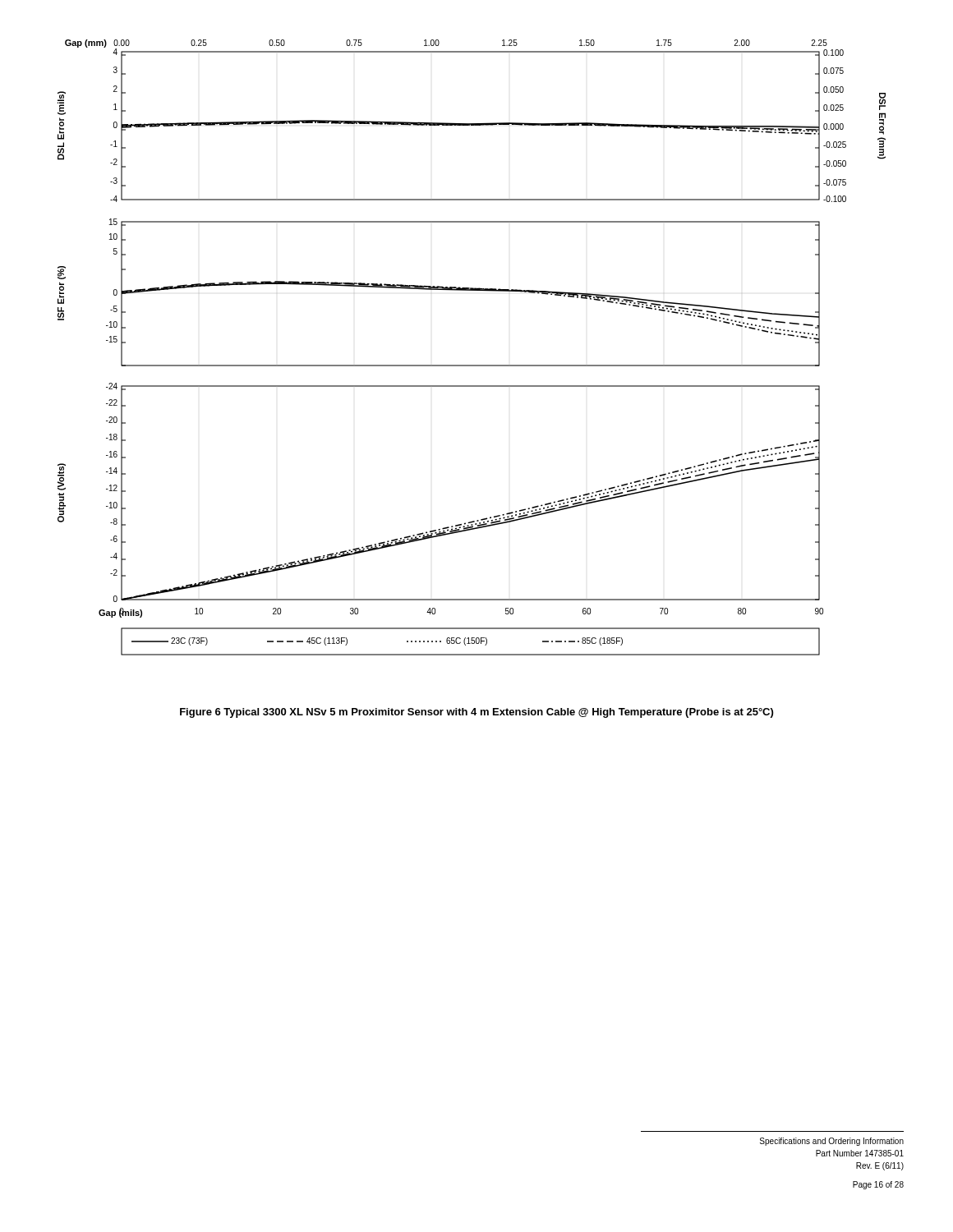
Task: Select the continuous plot
Action: 476,361
